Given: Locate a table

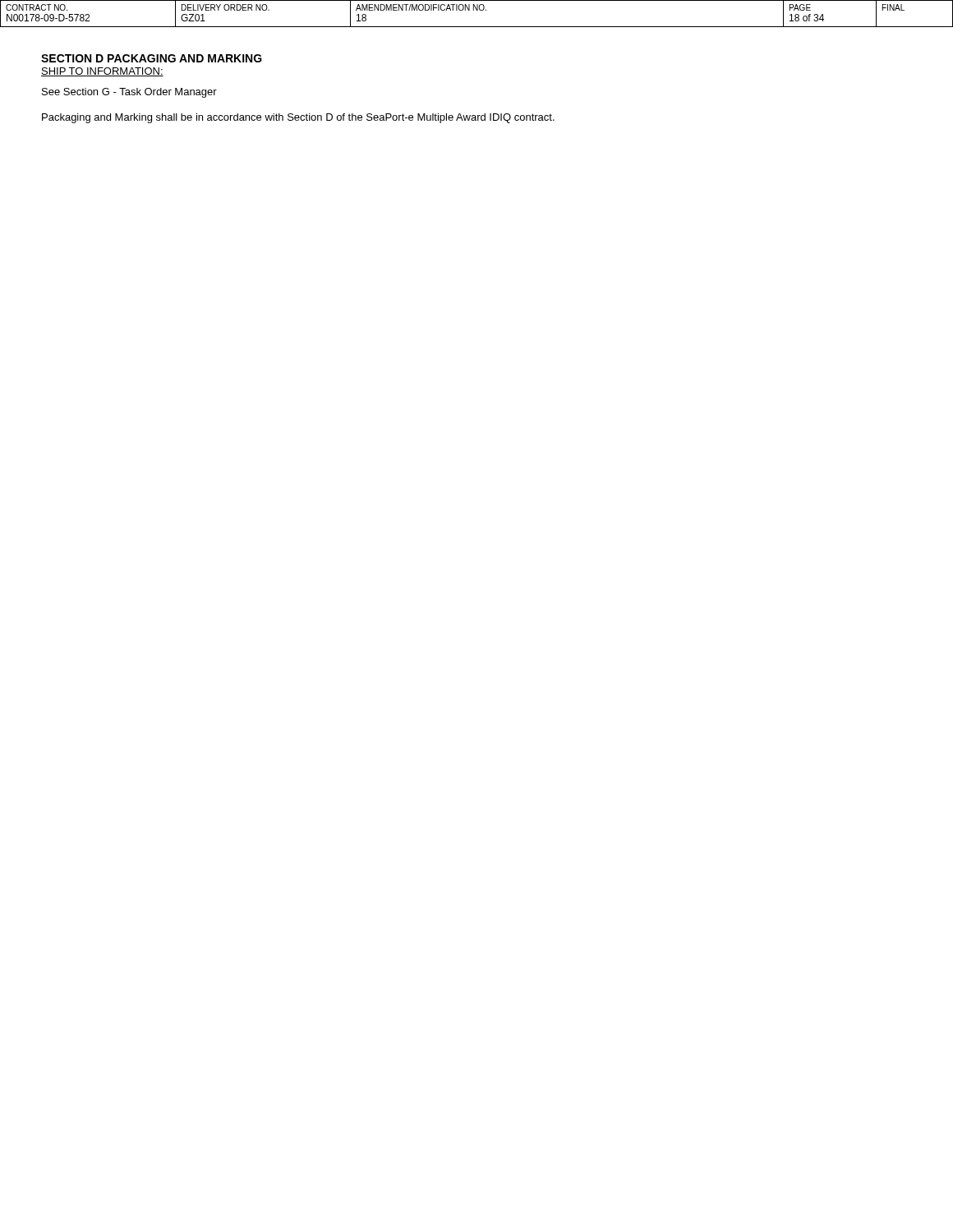Looking at the screenshot, I should click(476, 14).
